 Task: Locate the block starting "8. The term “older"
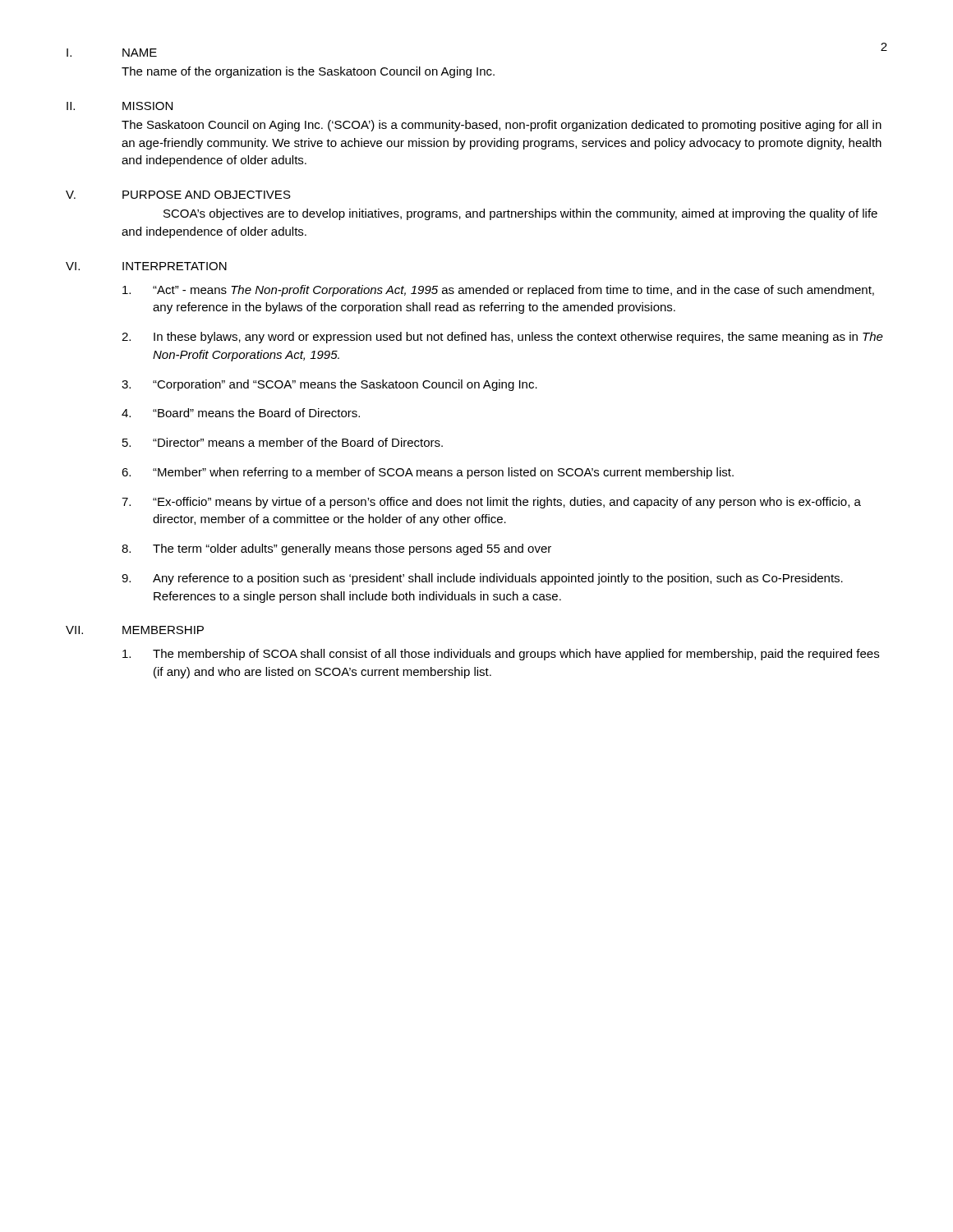[504, 549]
